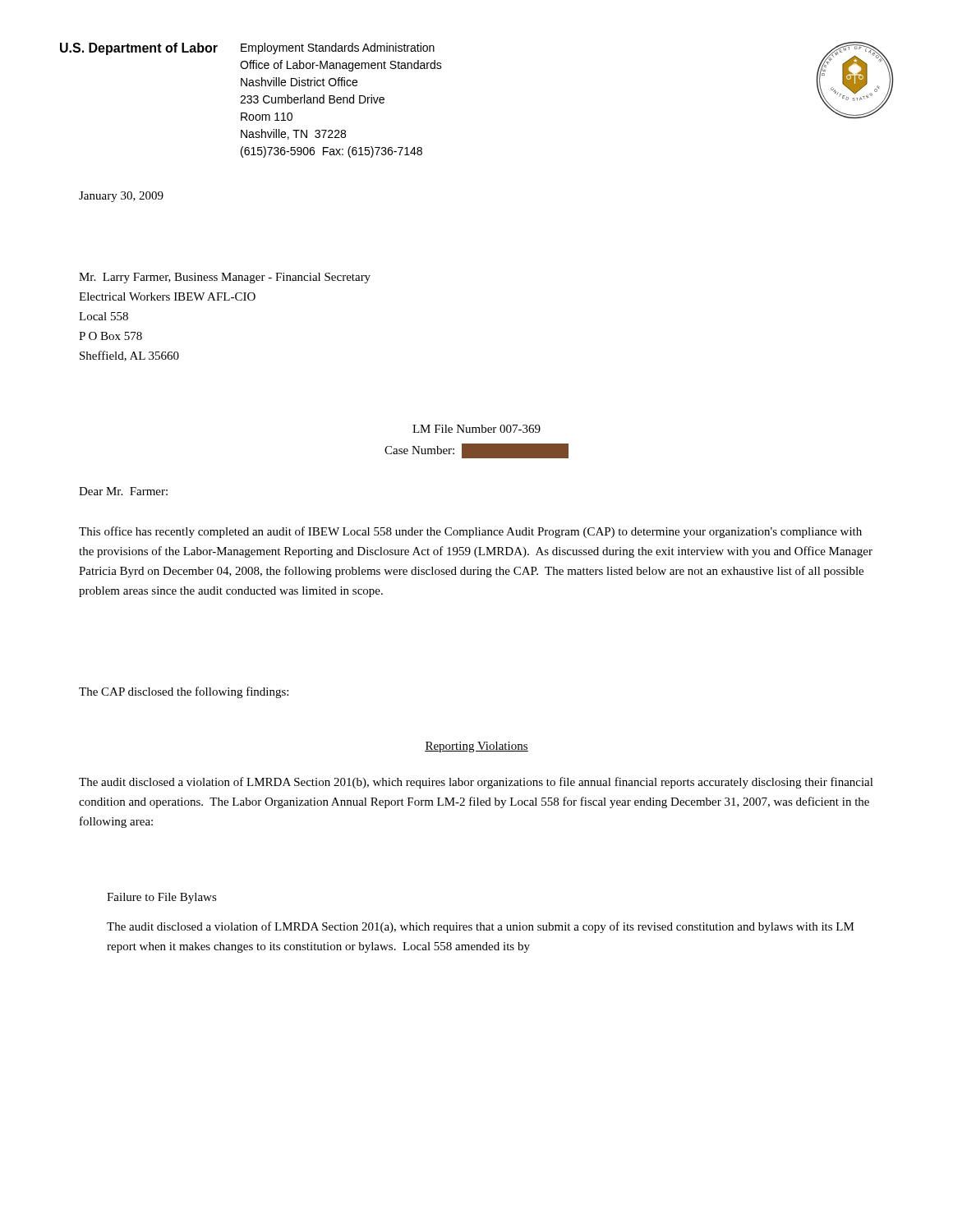
Task: Locate the text that reads "LM File Number 007-369 Case Number:"
Action: tap(476, 440)
